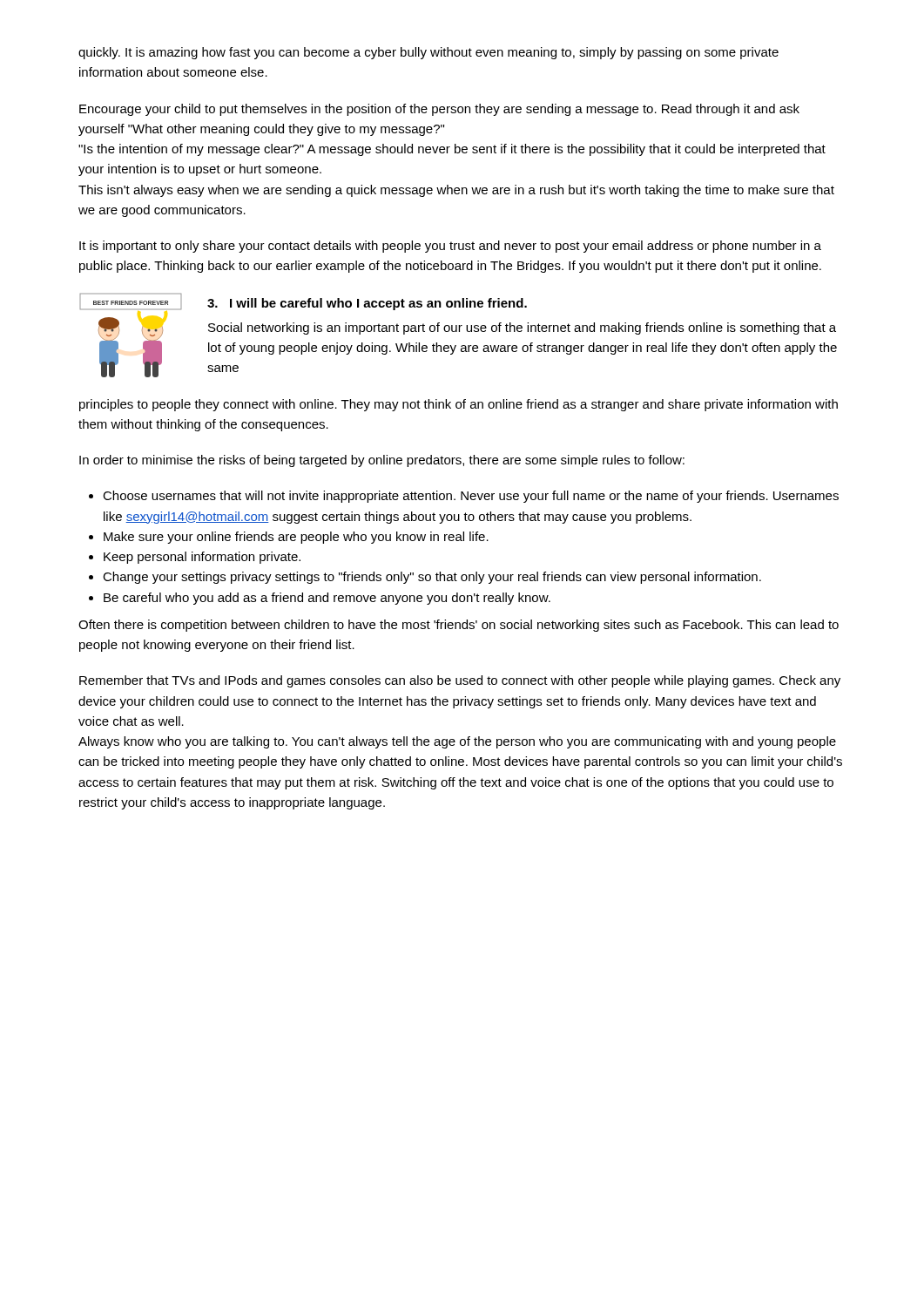
Task: Locate the text block containing "It is important to only share your contact"
Action: click(x=450, y=255)
